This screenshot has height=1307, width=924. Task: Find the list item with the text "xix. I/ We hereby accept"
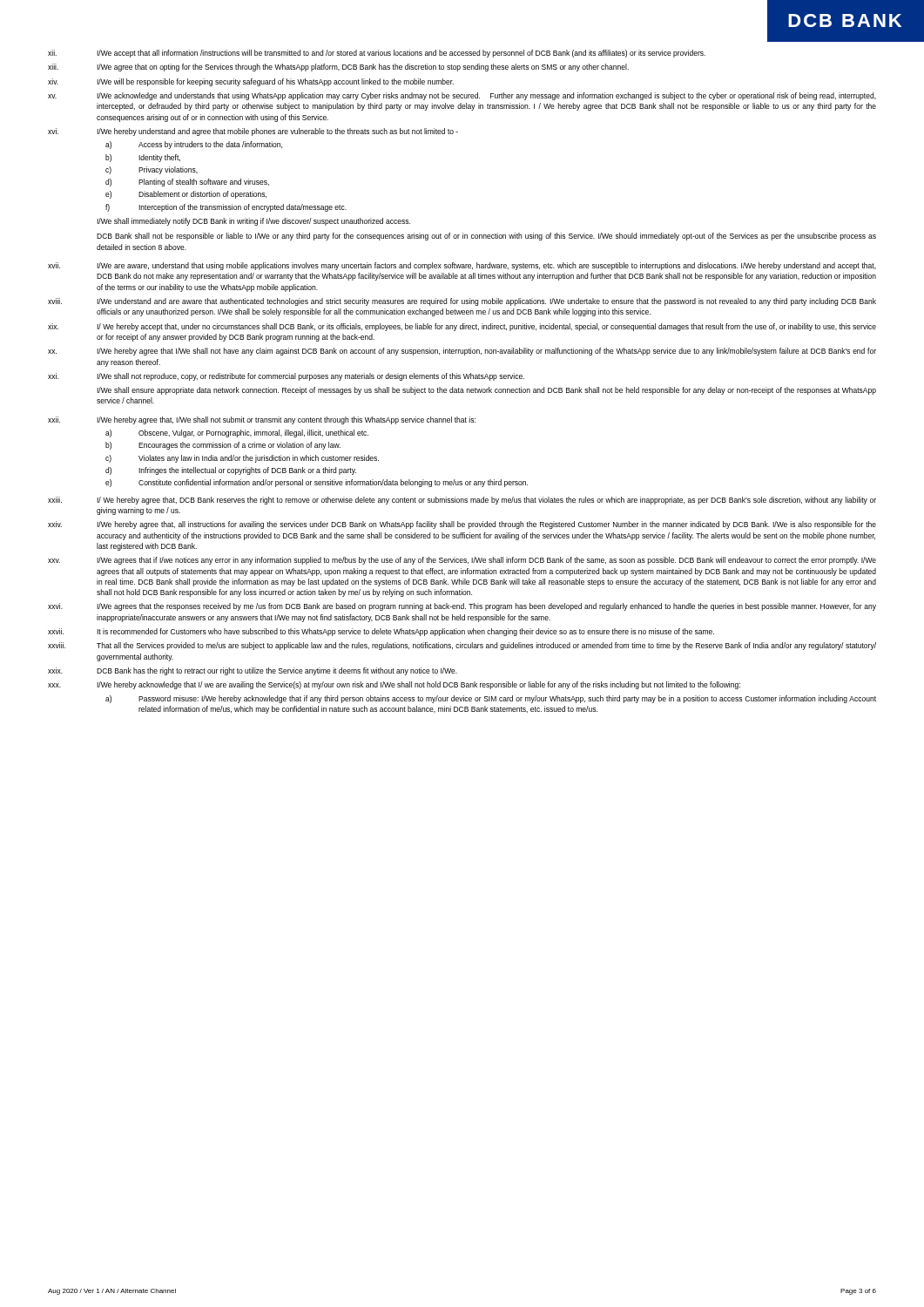click(x=462, y=332)
